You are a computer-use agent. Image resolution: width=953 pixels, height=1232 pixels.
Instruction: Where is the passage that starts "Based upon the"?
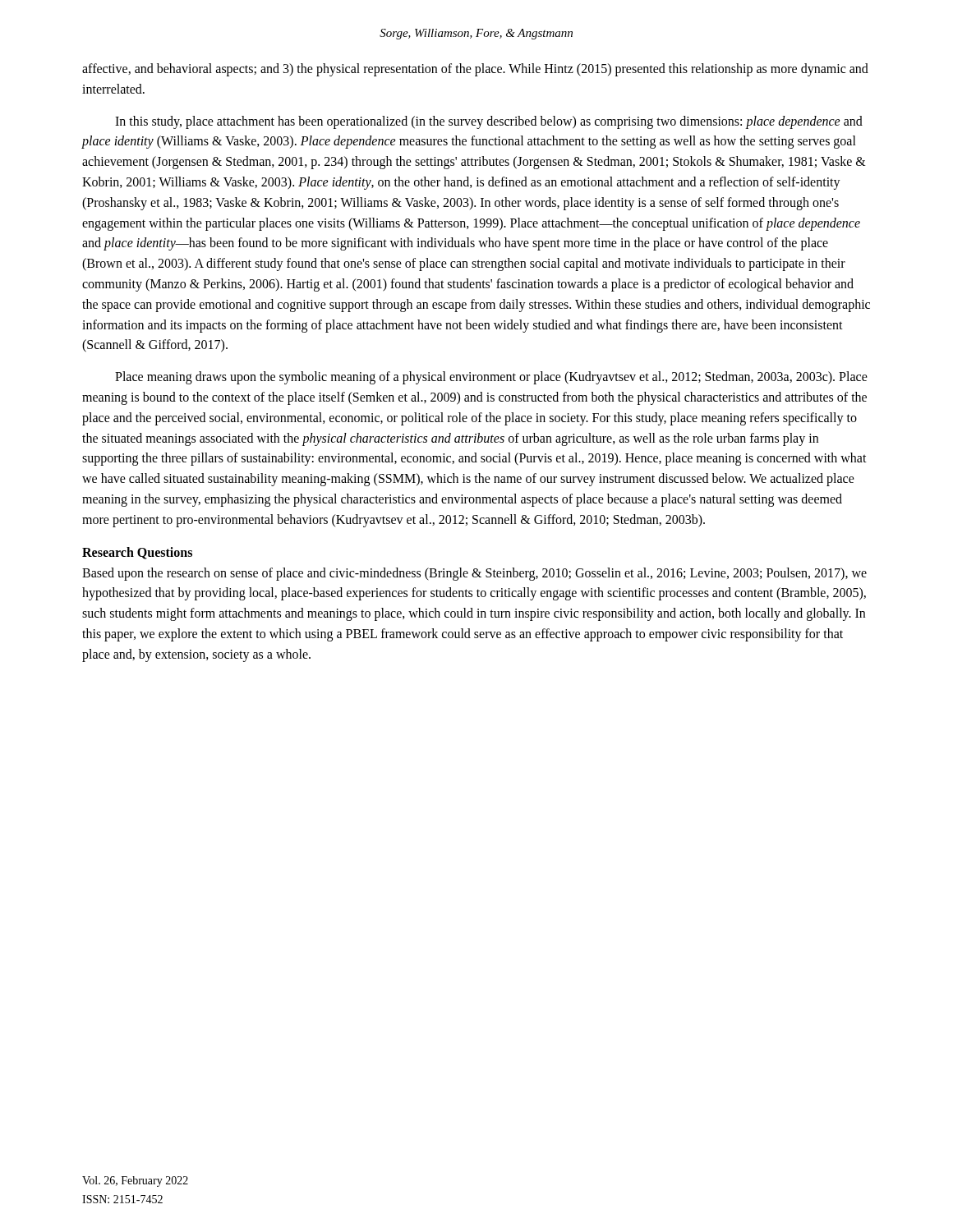[x=474, y=613]
